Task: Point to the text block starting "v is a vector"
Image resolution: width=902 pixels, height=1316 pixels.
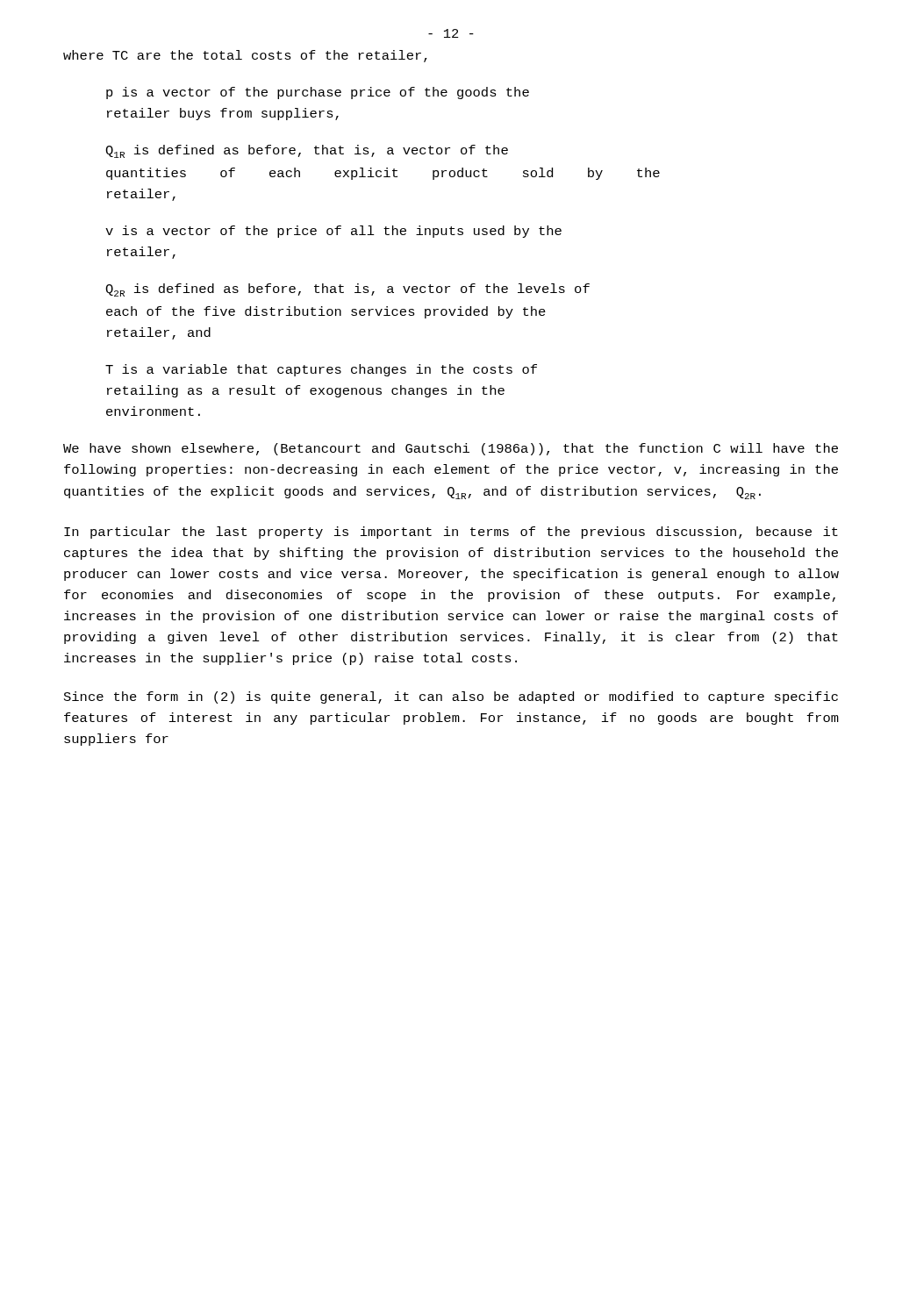Action: [x=334, y=242]
